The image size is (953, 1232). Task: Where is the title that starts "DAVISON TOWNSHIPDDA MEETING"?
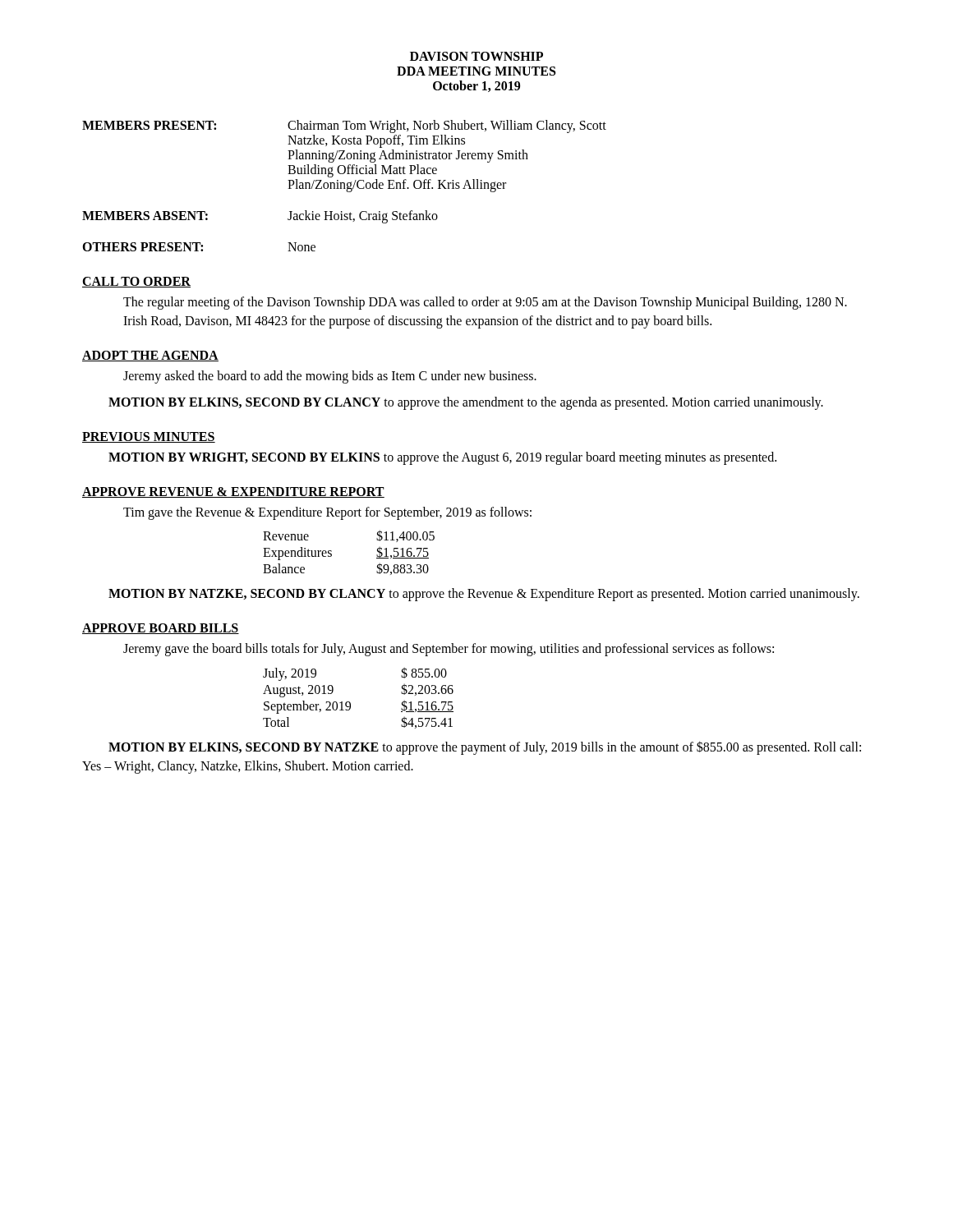(x=476, y=71)
